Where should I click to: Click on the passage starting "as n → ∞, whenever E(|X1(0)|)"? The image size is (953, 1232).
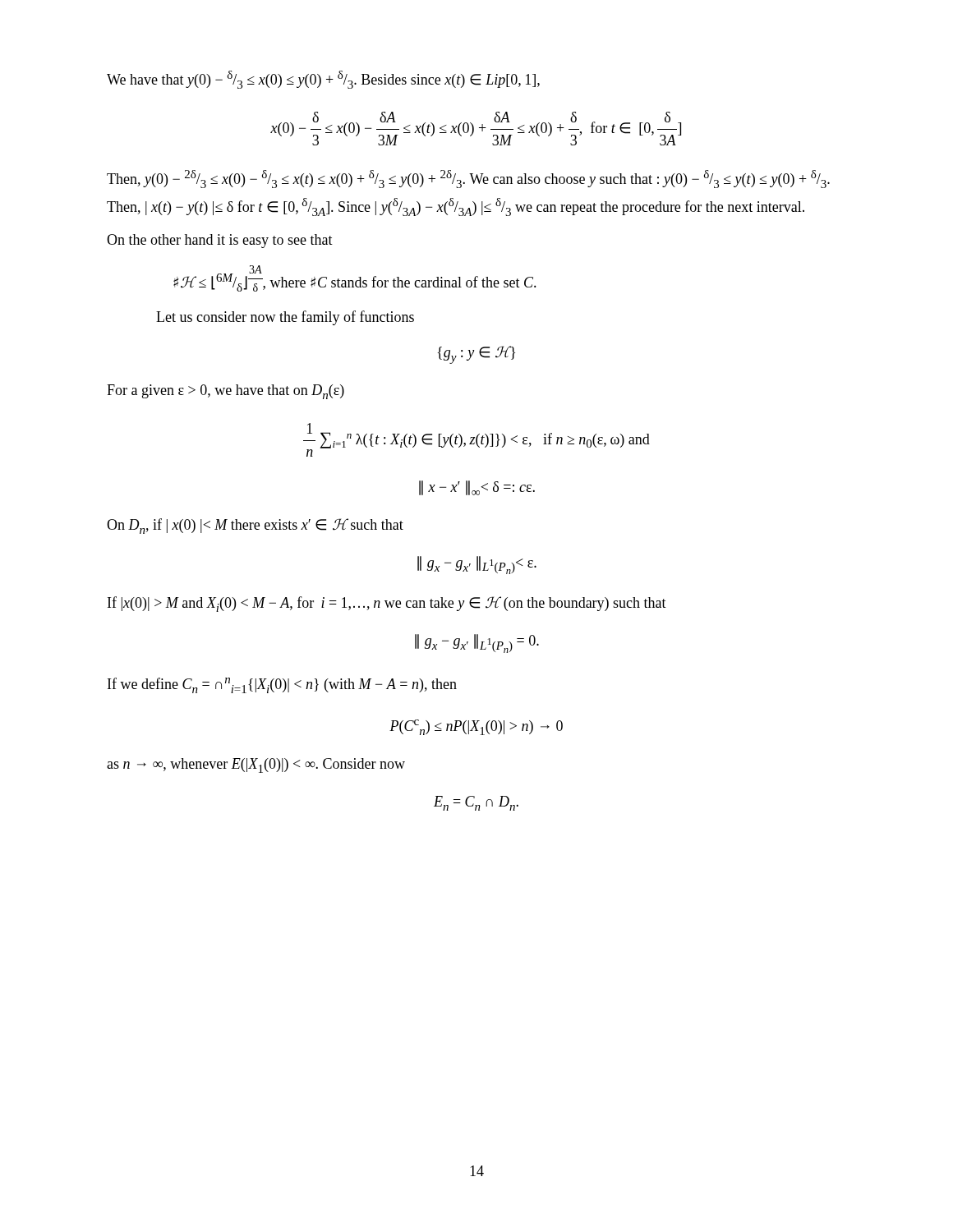coord(256,765)
